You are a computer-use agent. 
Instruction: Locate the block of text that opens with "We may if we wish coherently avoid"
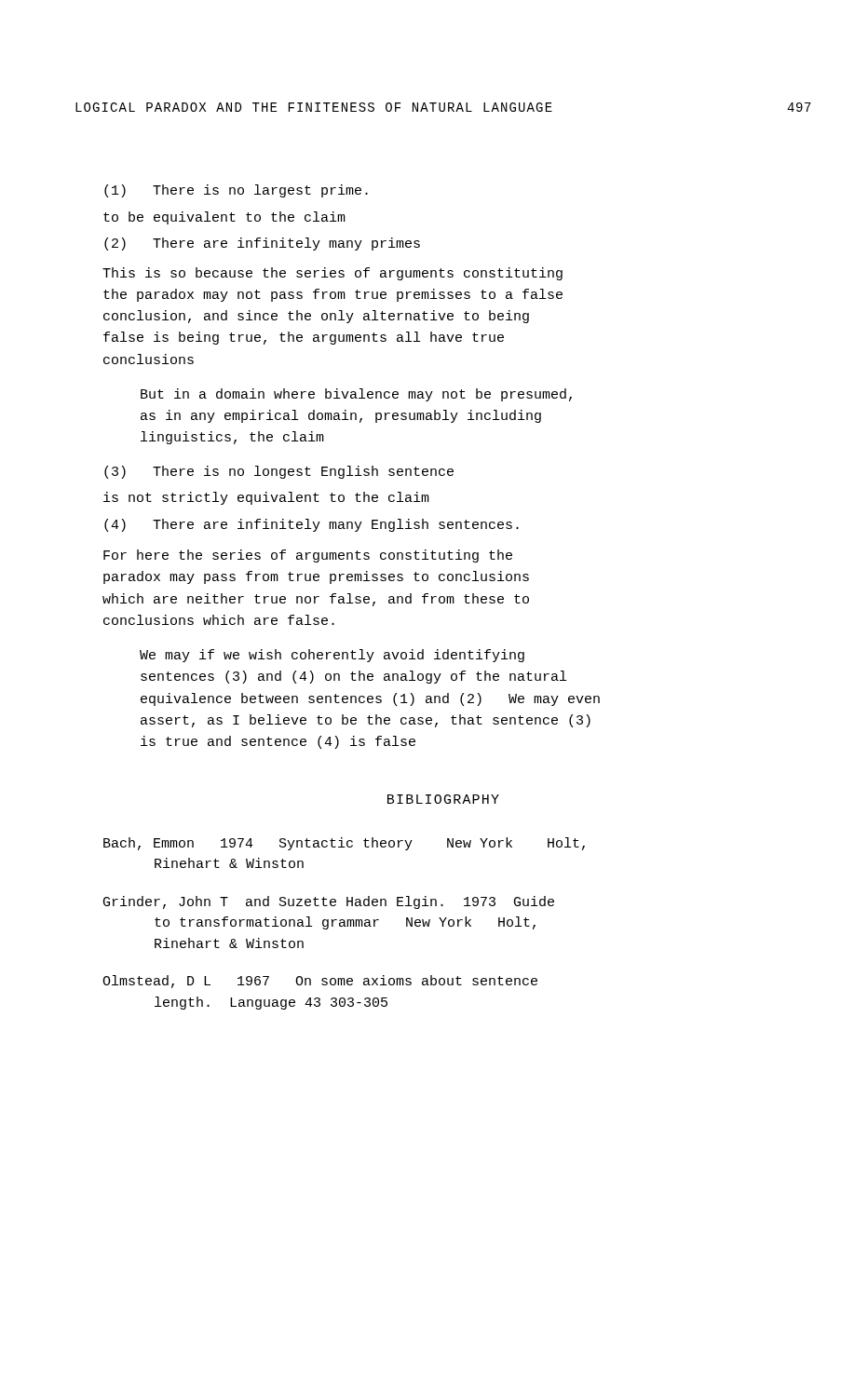tap(370, 699)
